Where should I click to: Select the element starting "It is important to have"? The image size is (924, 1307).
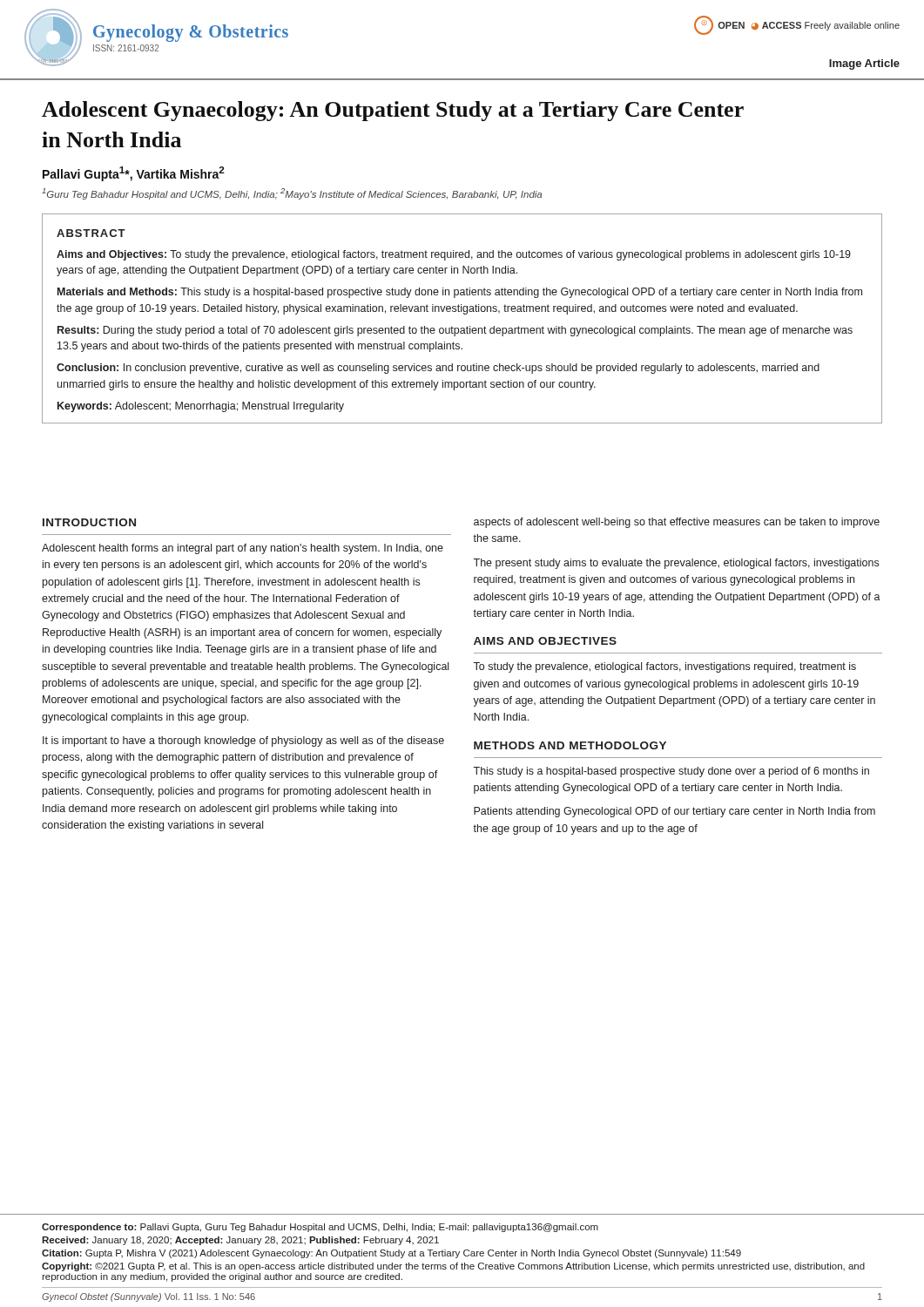pos(246,783)
